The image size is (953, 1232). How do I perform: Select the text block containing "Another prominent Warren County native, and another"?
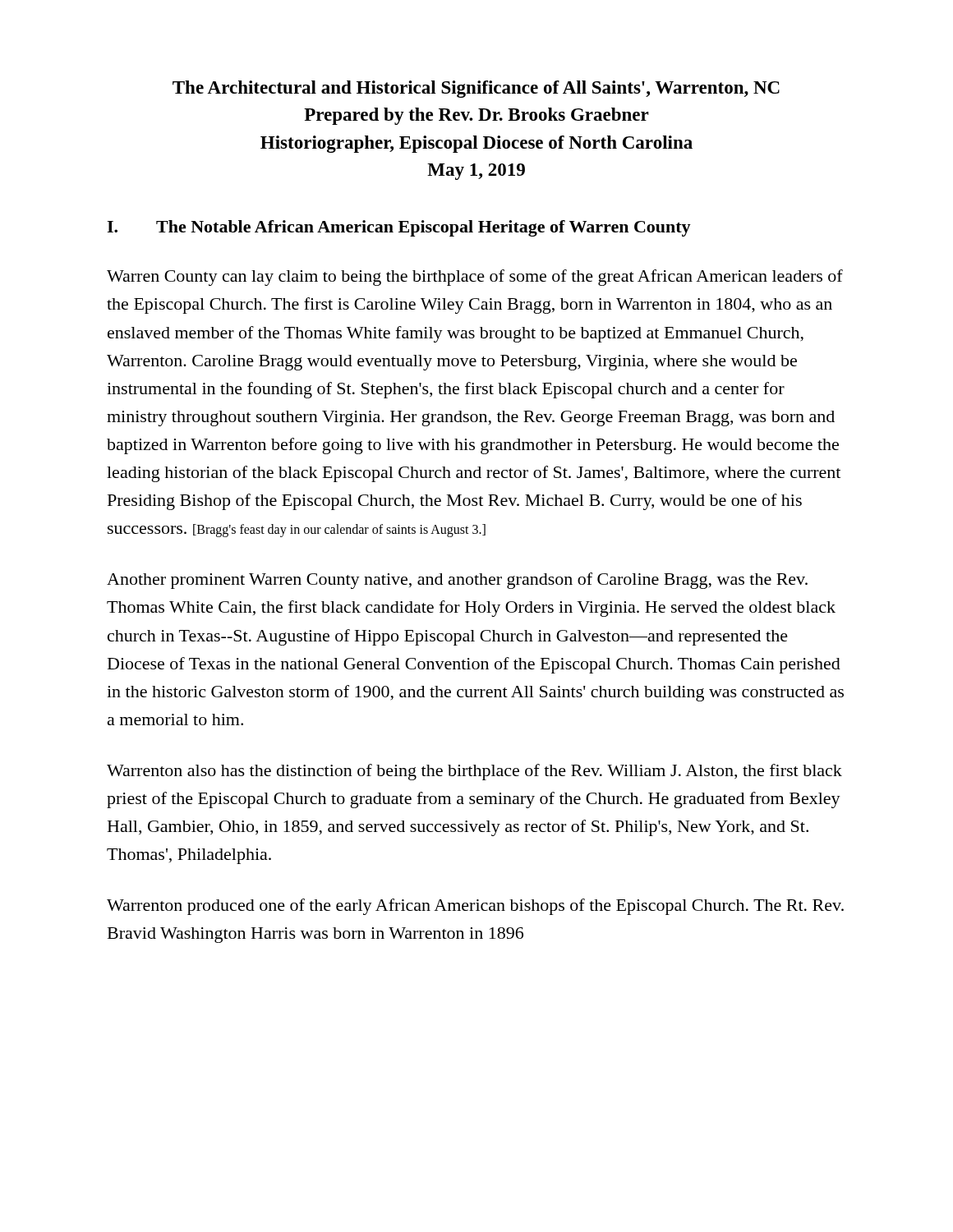tap(476, 649)
